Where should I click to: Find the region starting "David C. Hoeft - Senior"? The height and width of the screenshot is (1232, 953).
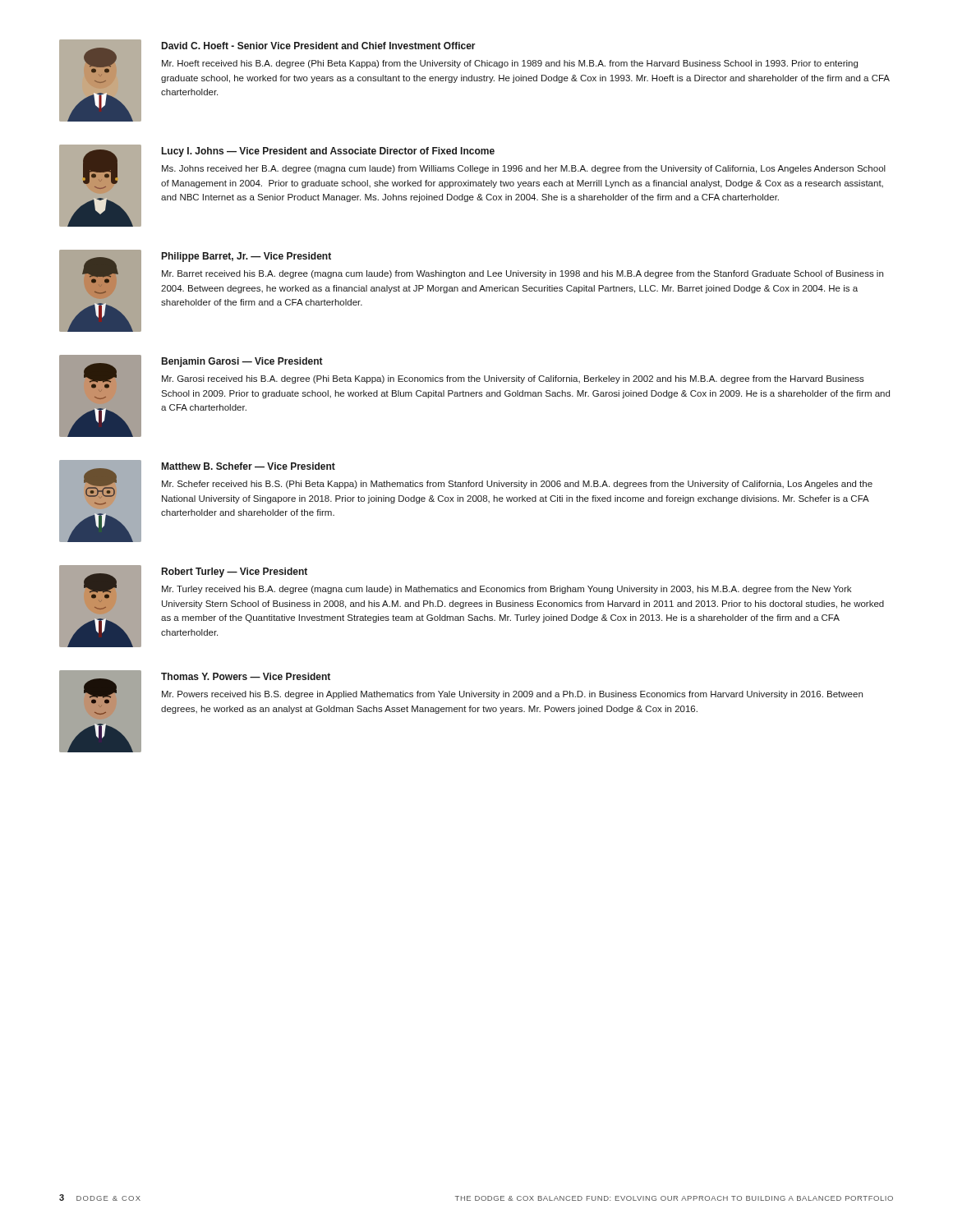tap(318, 46)
